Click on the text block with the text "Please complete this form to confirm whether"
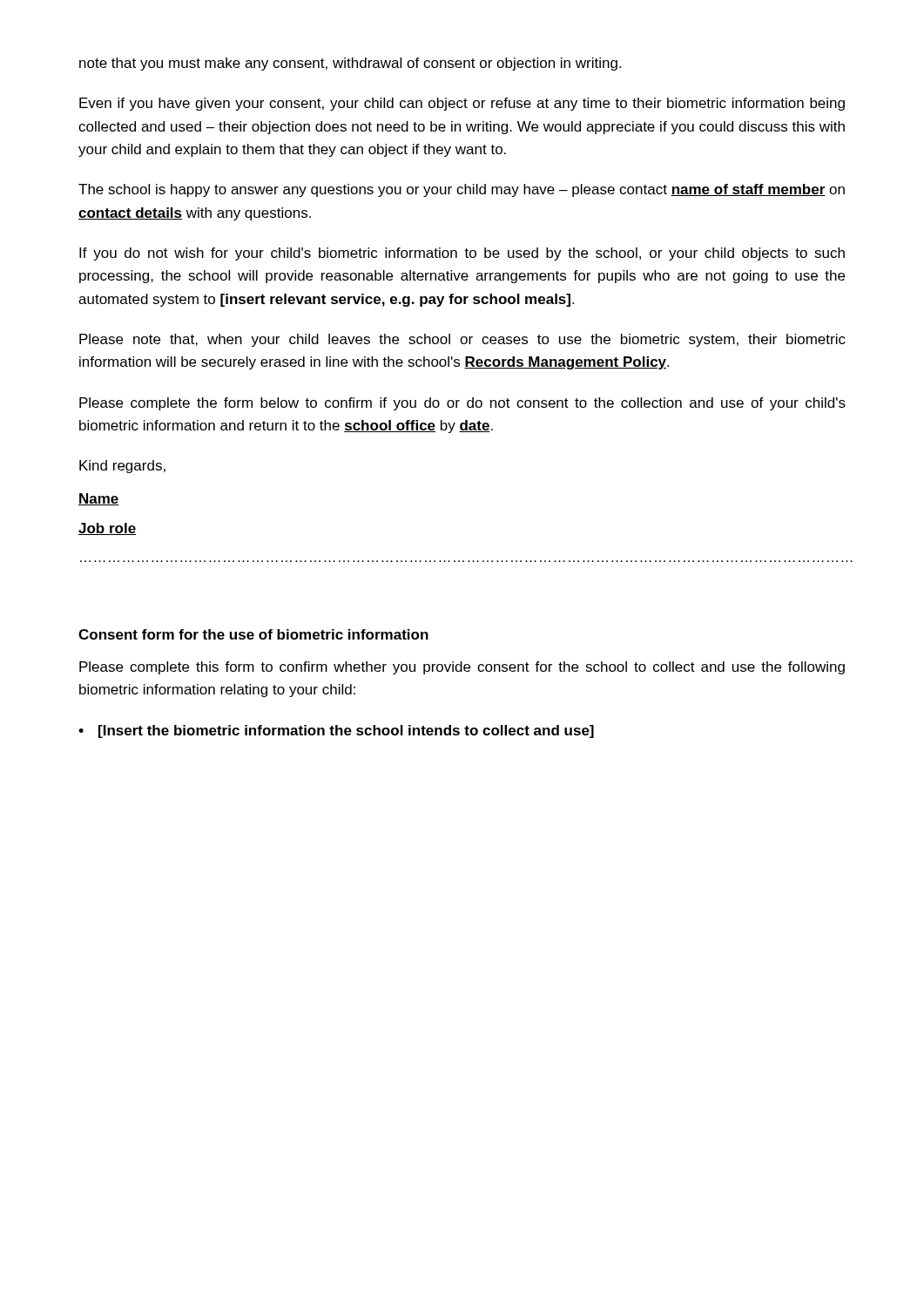The height and width of the screenshot is (1307, 924). coord(462,678)
